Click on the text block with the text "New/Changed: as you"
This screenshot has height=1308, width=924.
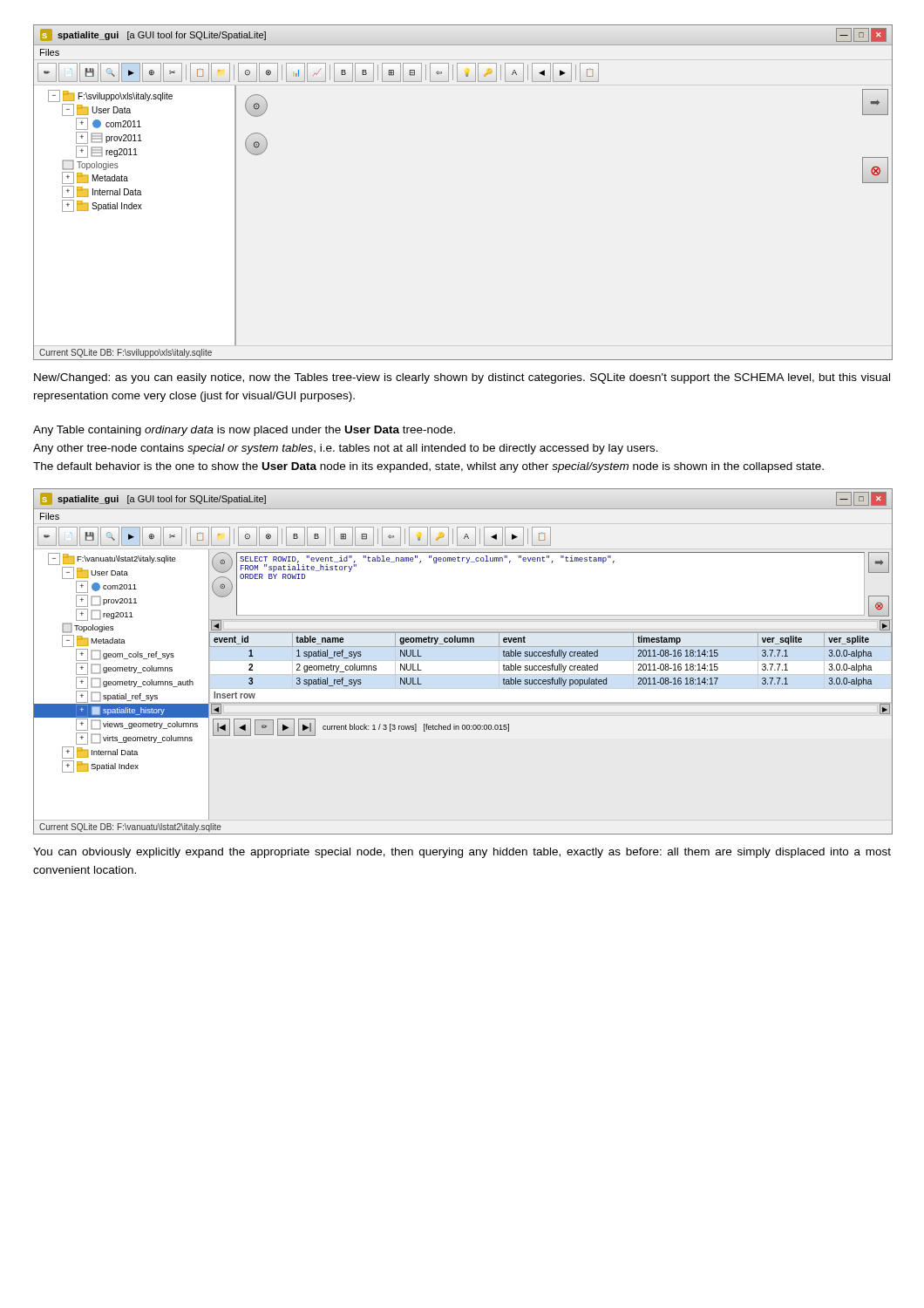[x=462, y=386]
